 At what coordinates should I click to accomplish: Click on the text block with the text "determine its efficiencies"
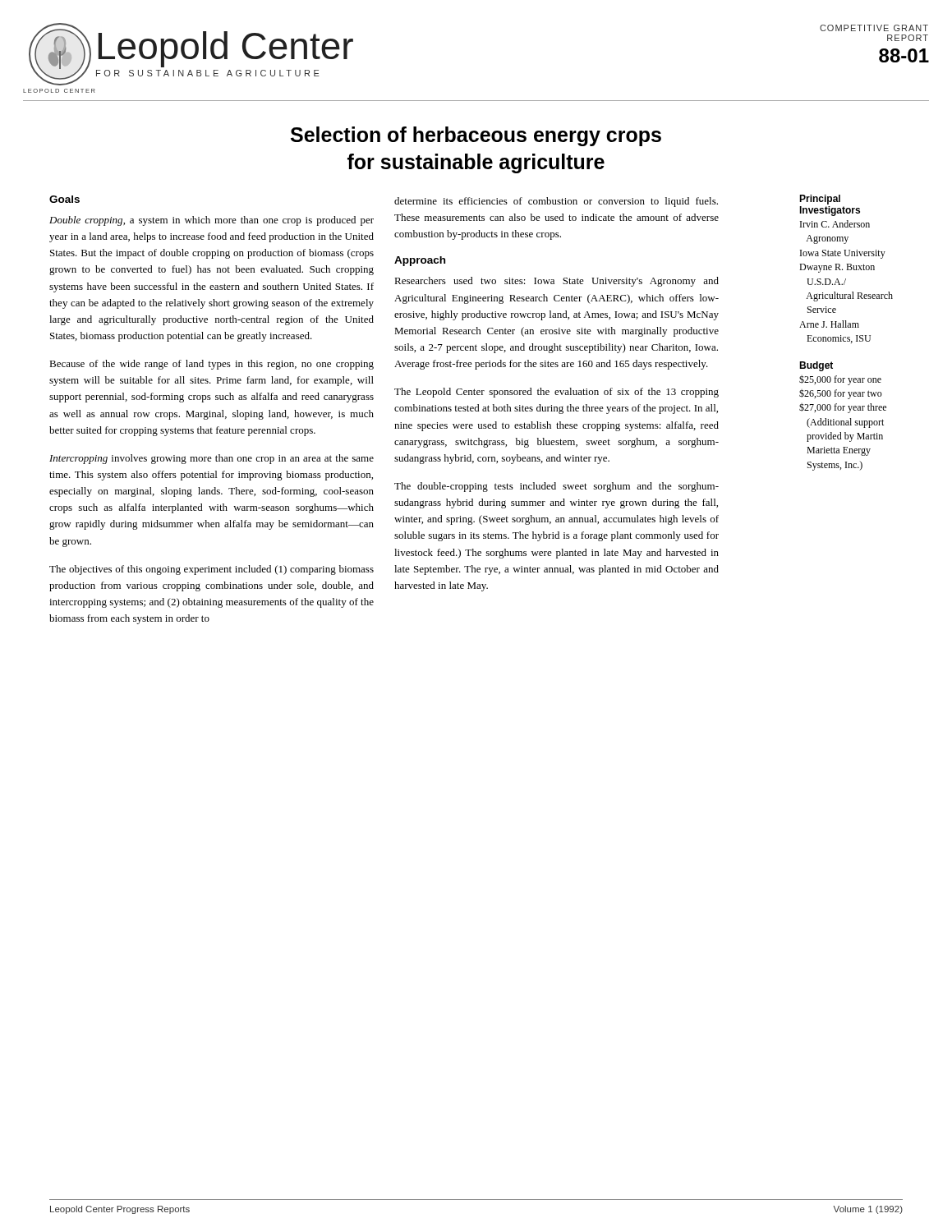[x=557, y=218]
